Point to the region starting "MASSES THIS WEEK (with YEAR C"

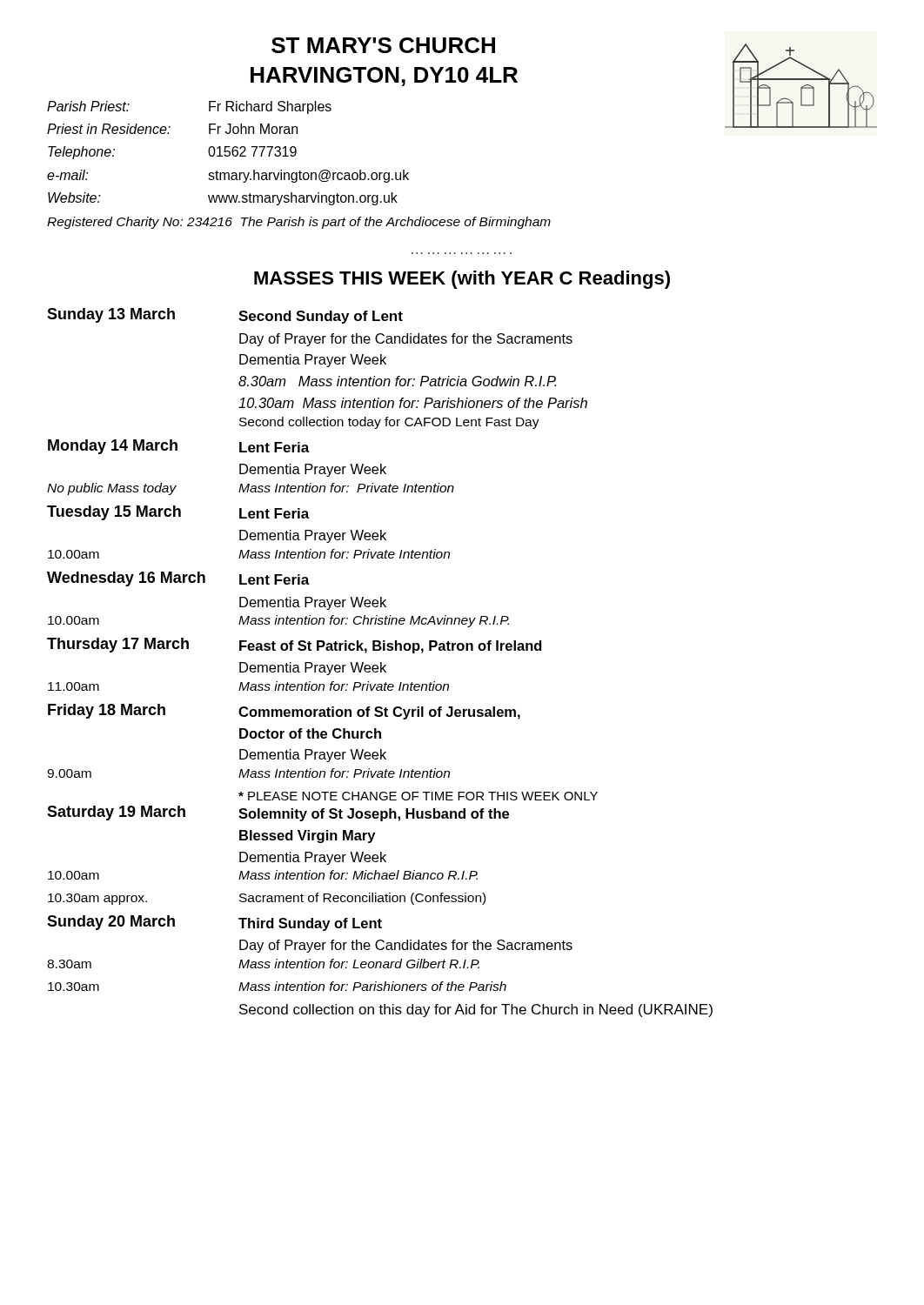click(462, 278)
